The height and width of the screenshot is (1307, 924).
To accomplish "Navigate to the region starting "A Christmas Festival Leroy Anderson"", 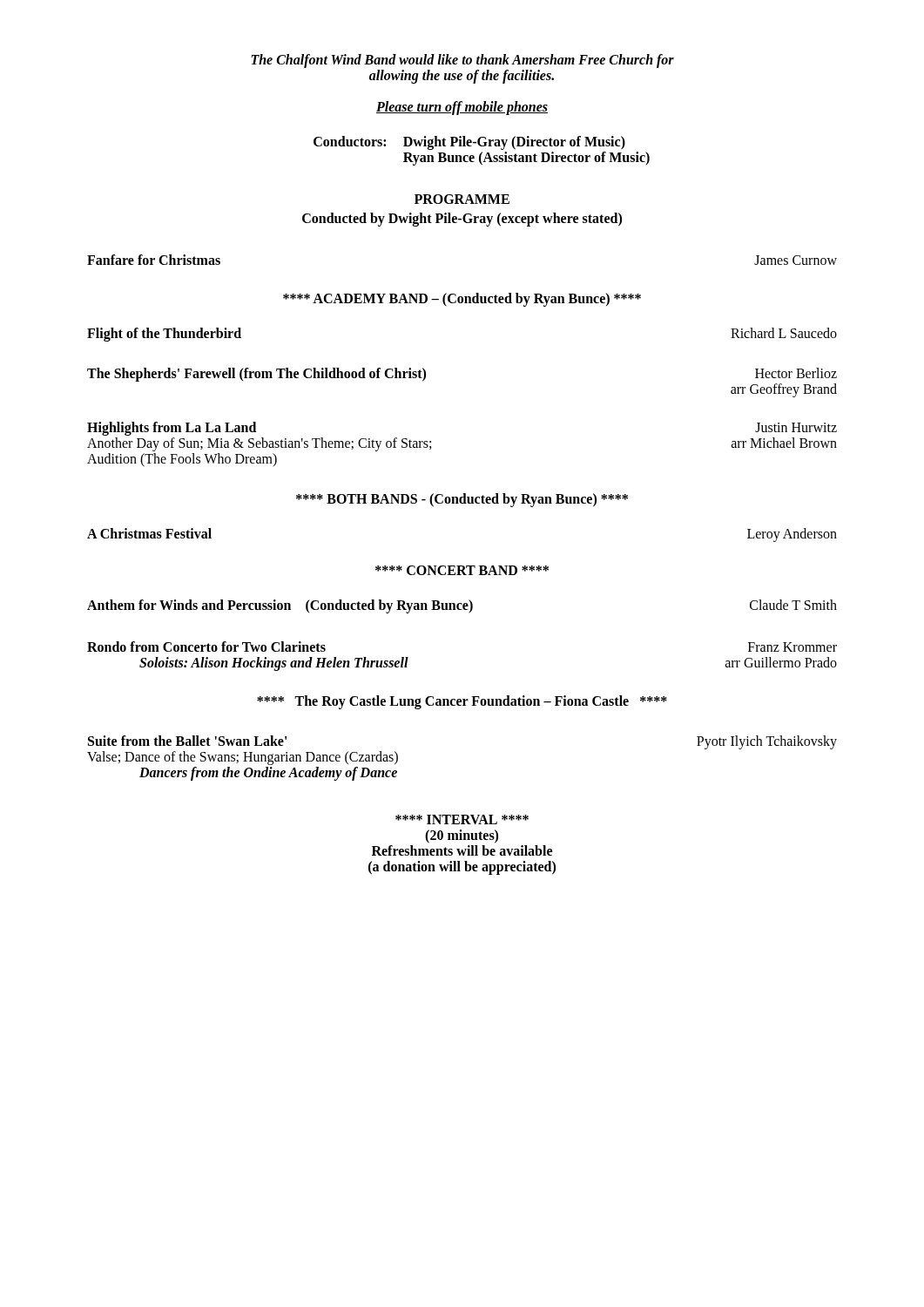I will click(153, 535).
